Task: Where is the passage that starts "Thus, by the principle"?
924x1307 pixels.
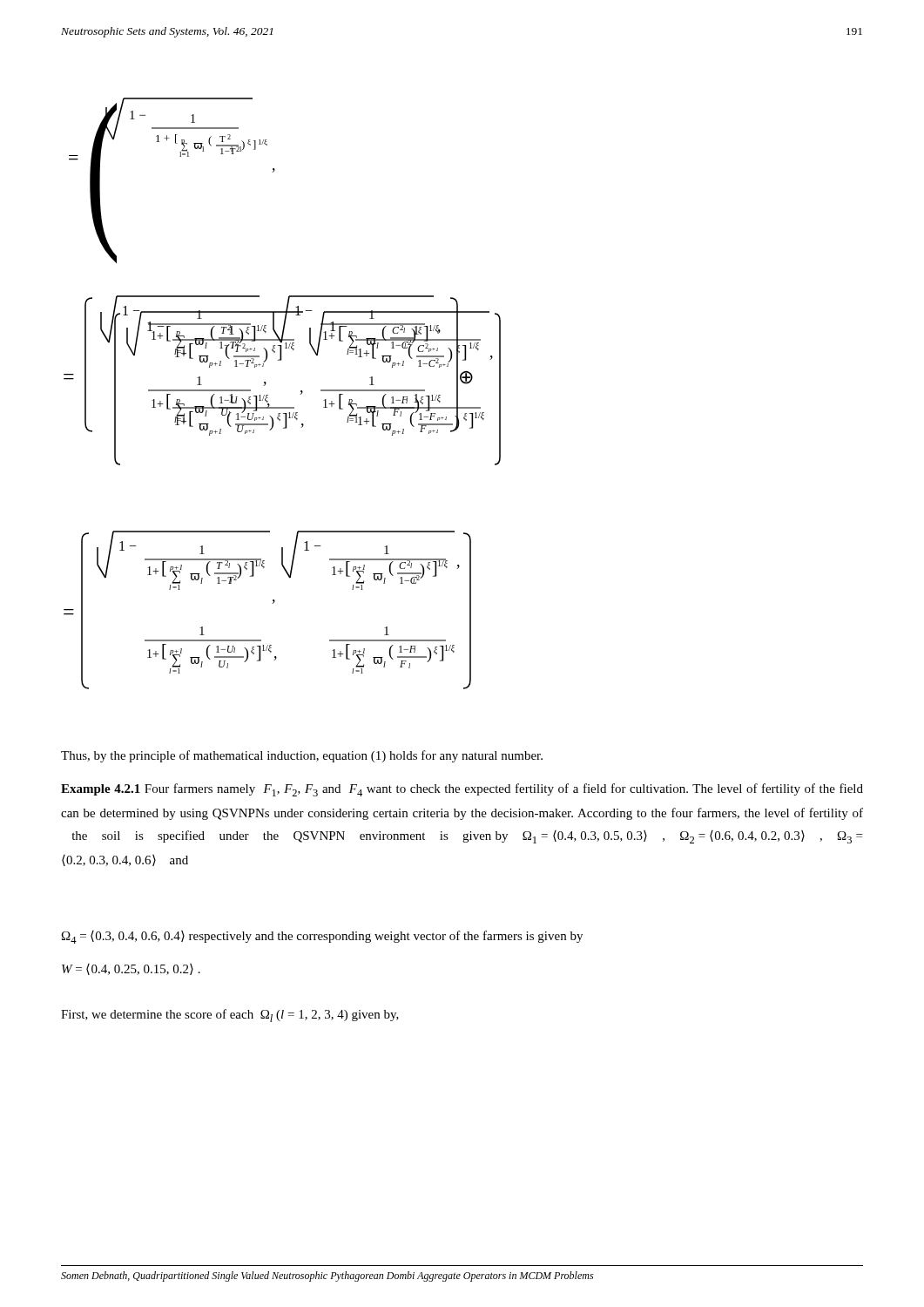Action: pos(302,755)
